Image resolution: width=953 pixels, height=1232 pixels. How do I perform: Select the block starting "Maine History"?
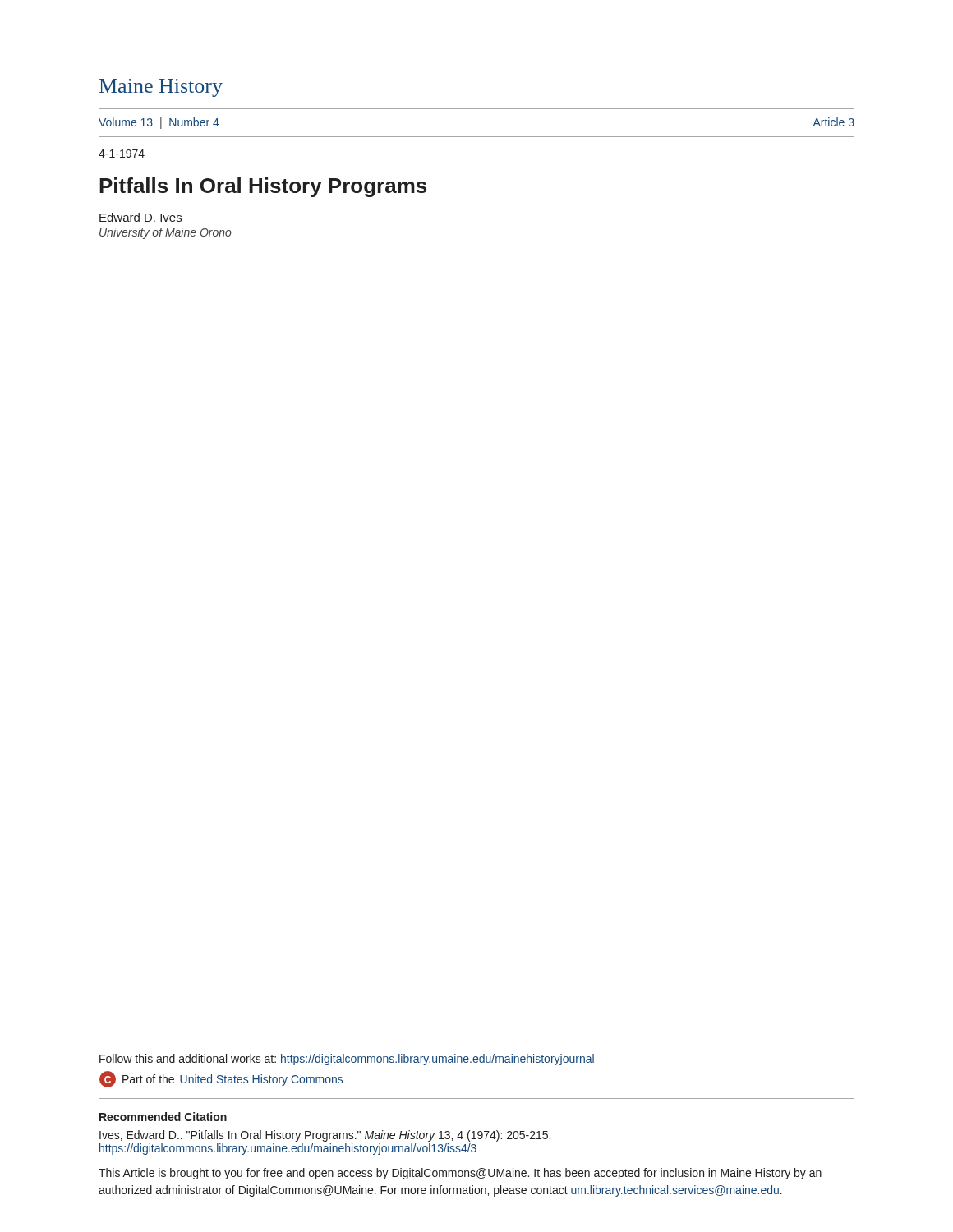(x=161, y=86)
